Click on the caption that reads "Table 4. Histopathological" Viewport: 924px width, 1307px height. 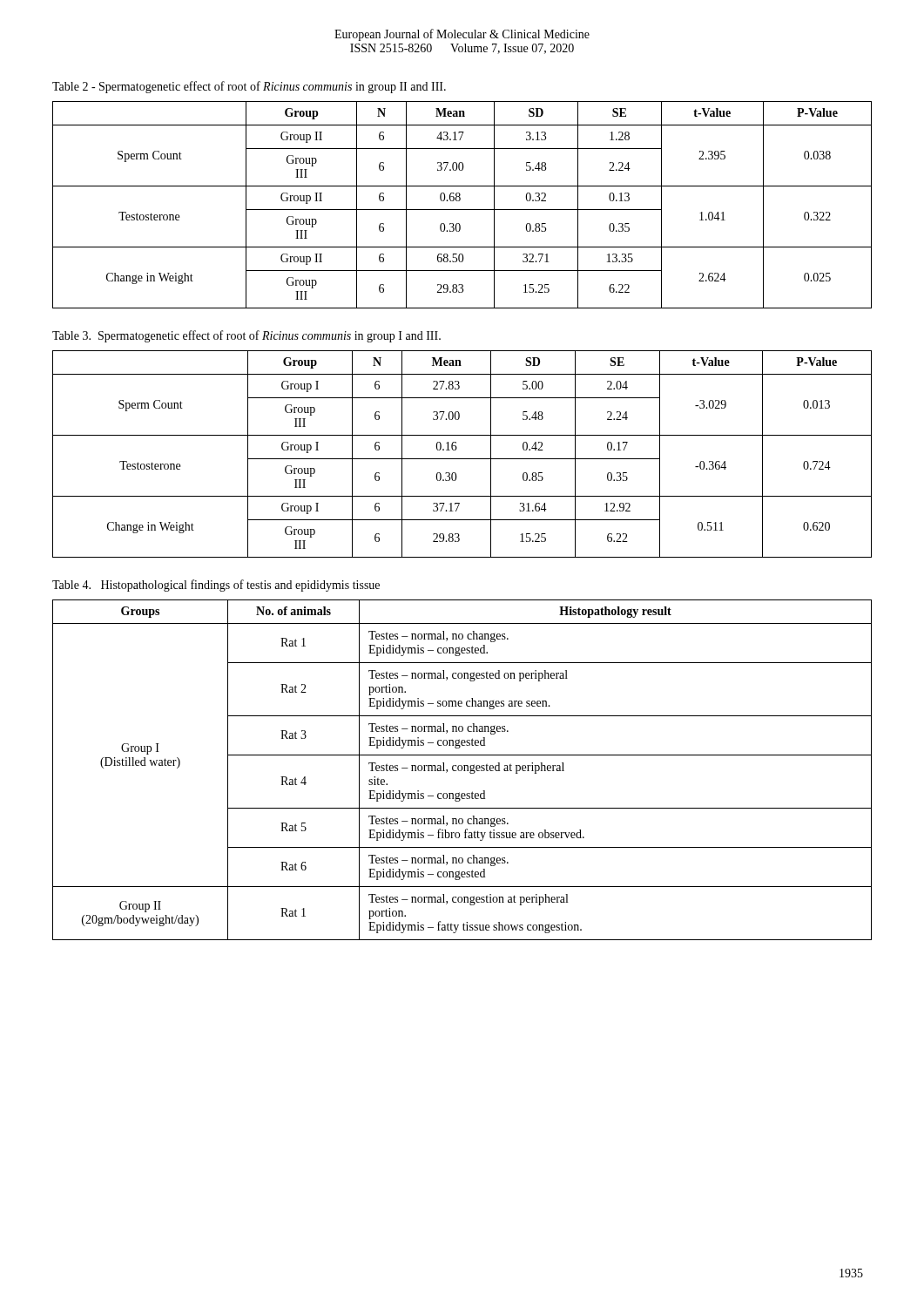pyautogui.click(x=216, y=585)
